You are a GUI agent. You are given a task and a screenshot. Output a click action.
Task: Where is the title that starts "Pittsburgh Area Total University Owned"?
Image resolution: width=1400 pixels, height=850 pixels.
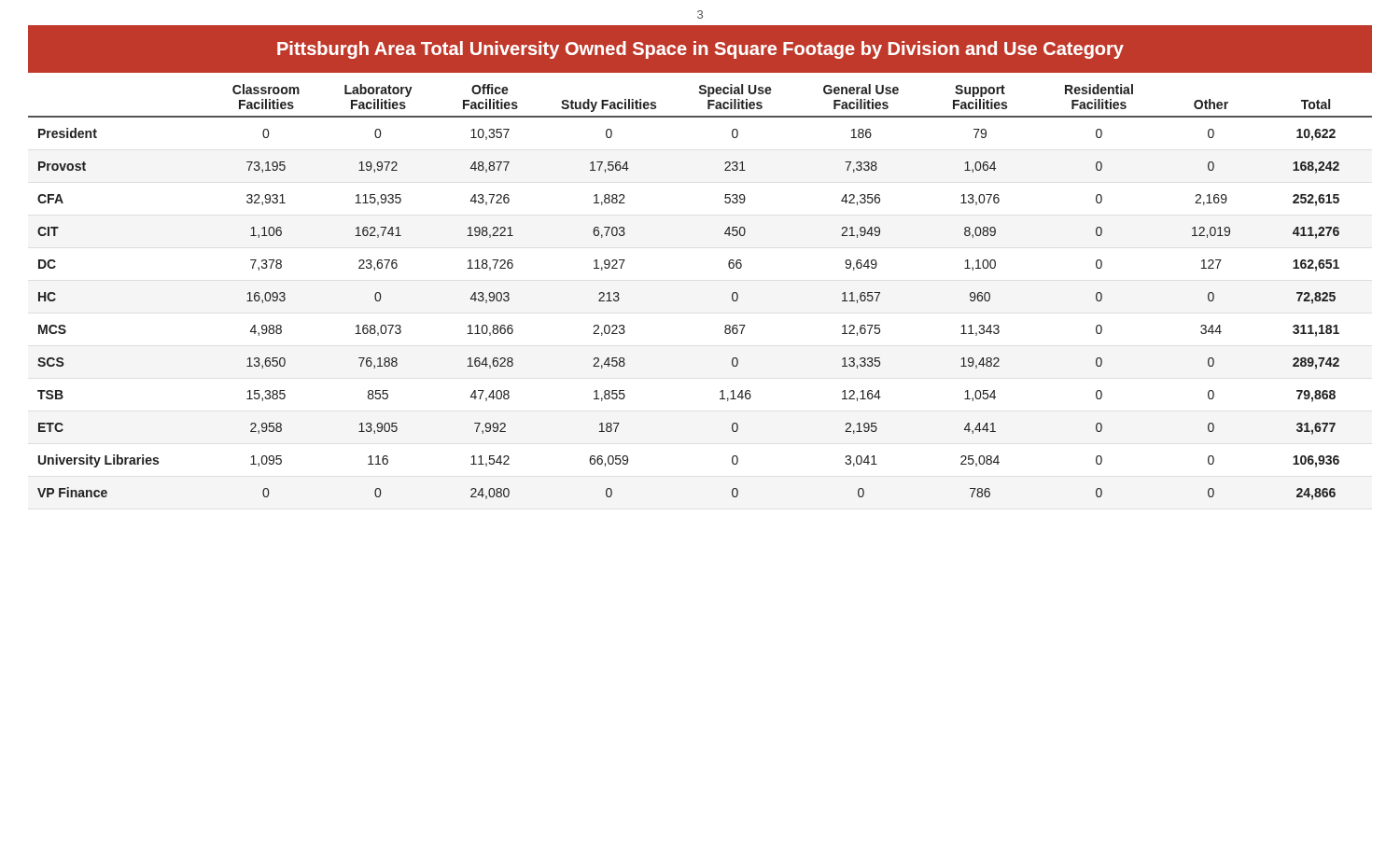[x=700, y=49]
